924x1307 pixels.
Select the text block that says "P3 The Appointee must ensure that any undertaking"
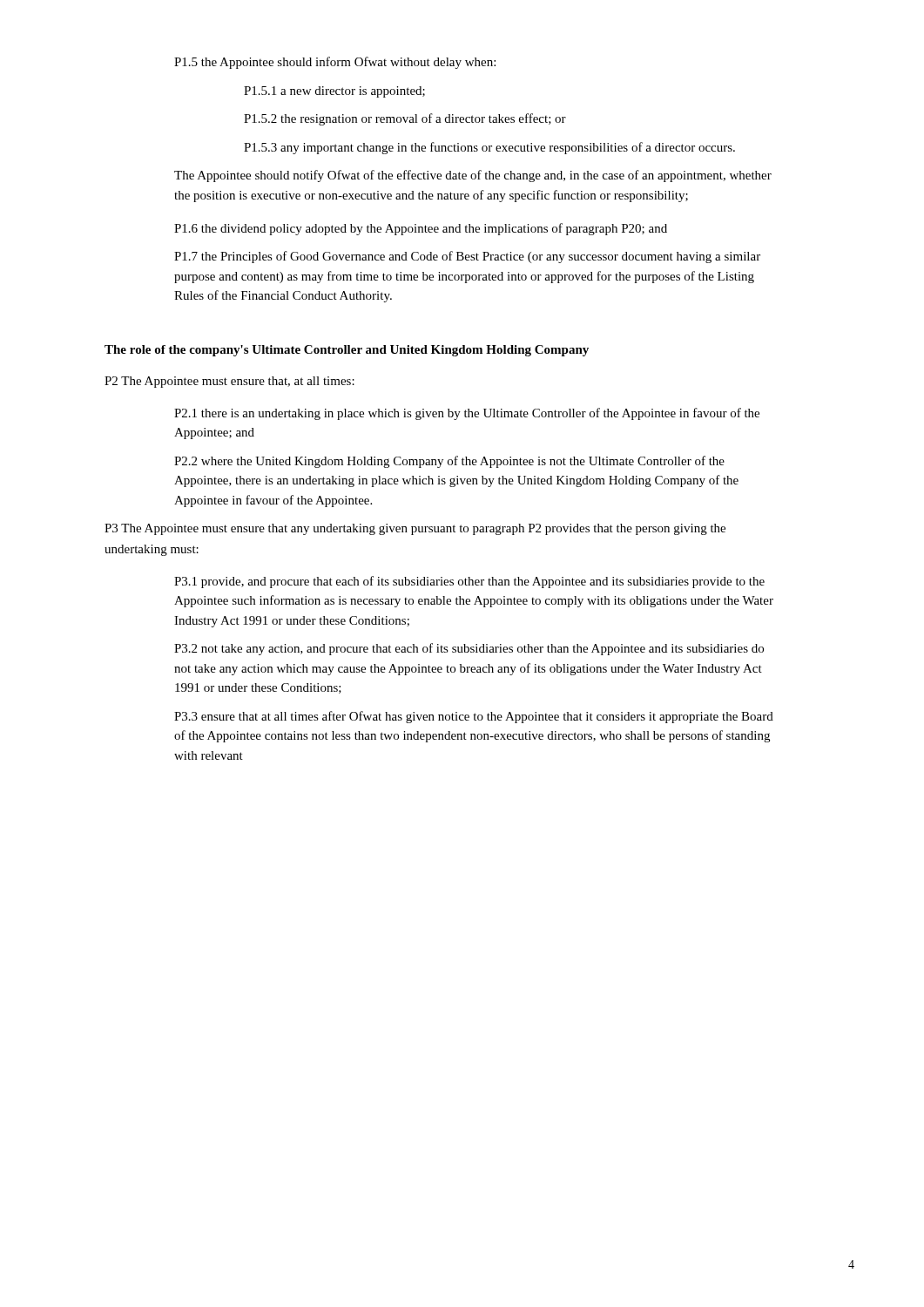(x=415, y=538)
